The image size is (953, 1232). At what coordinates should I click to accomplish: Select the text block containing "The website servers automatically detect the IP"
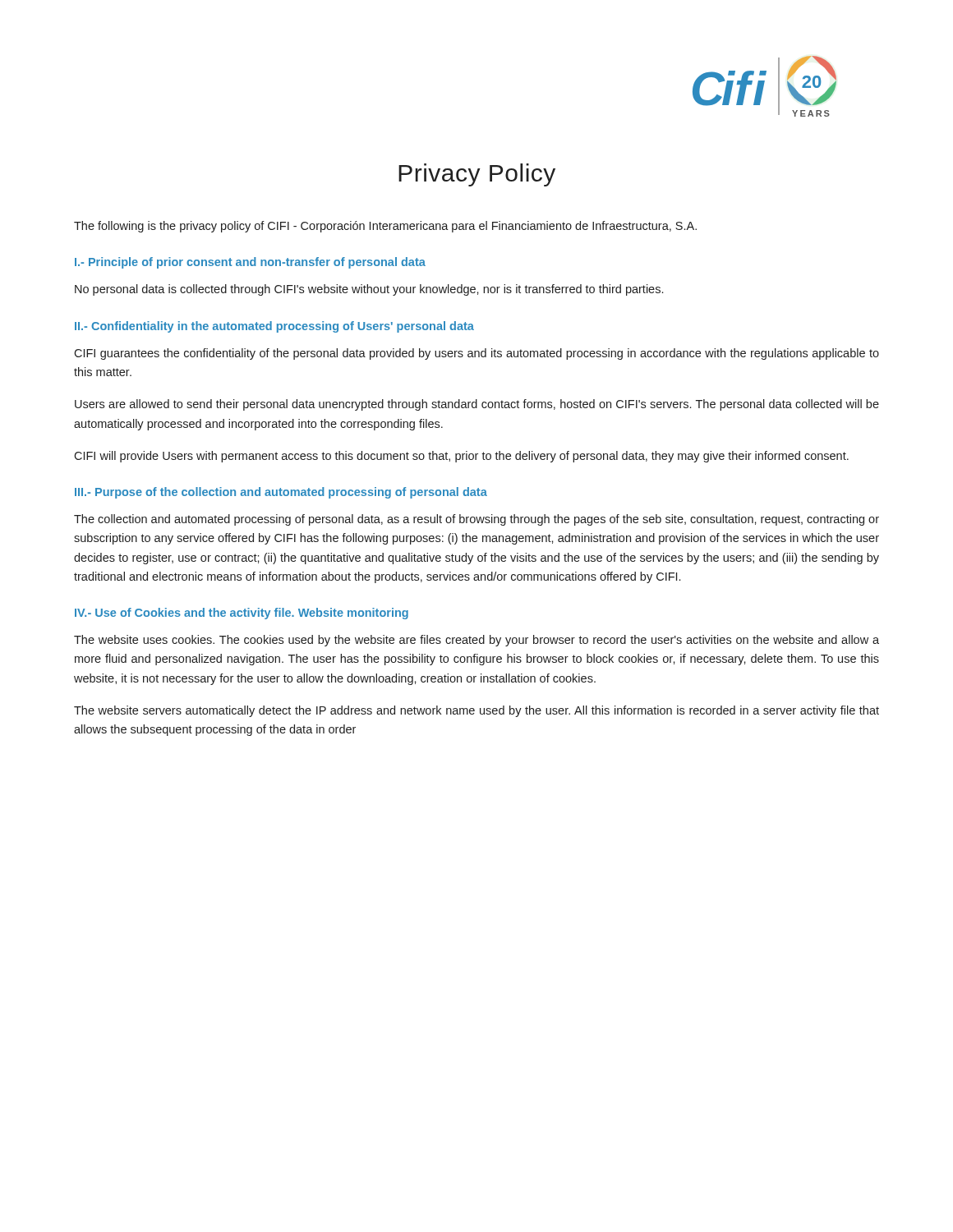(476, 720)
